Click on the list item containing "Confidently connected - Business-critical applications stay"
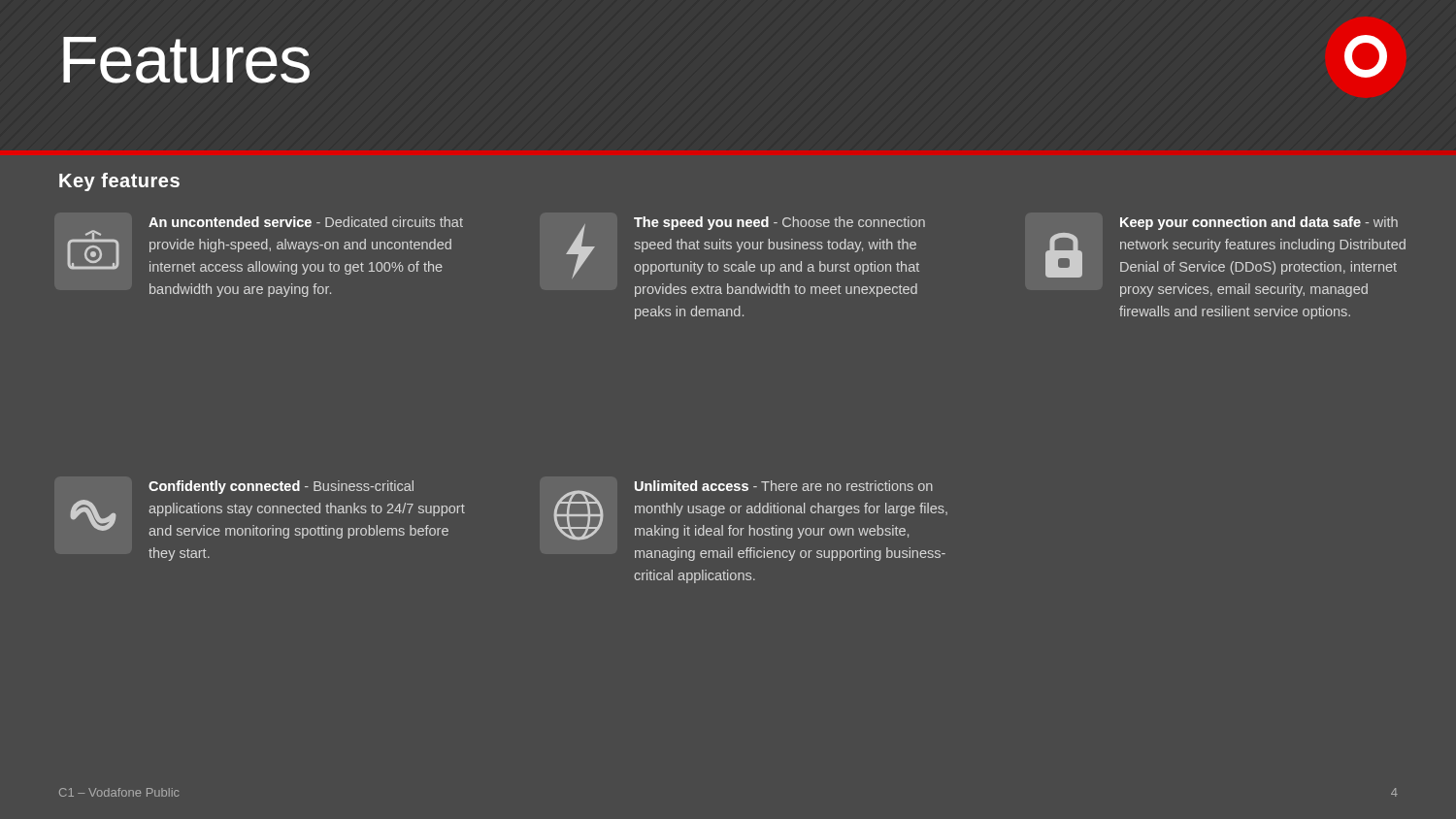Viewport: 1456px width, 819px height. coord(262,520)
